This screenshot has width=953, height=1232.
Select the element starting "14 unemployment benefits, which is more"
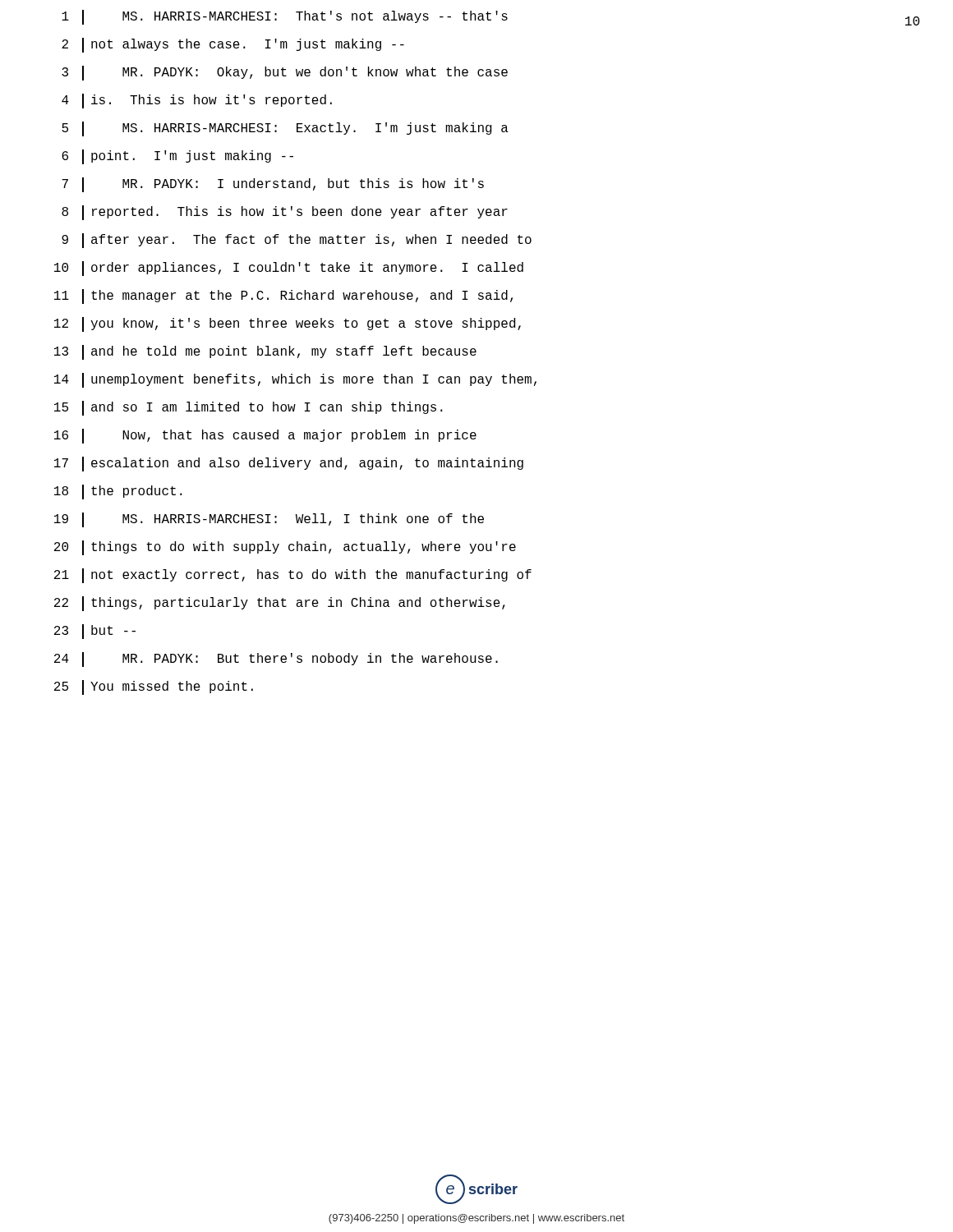point(460,380)
